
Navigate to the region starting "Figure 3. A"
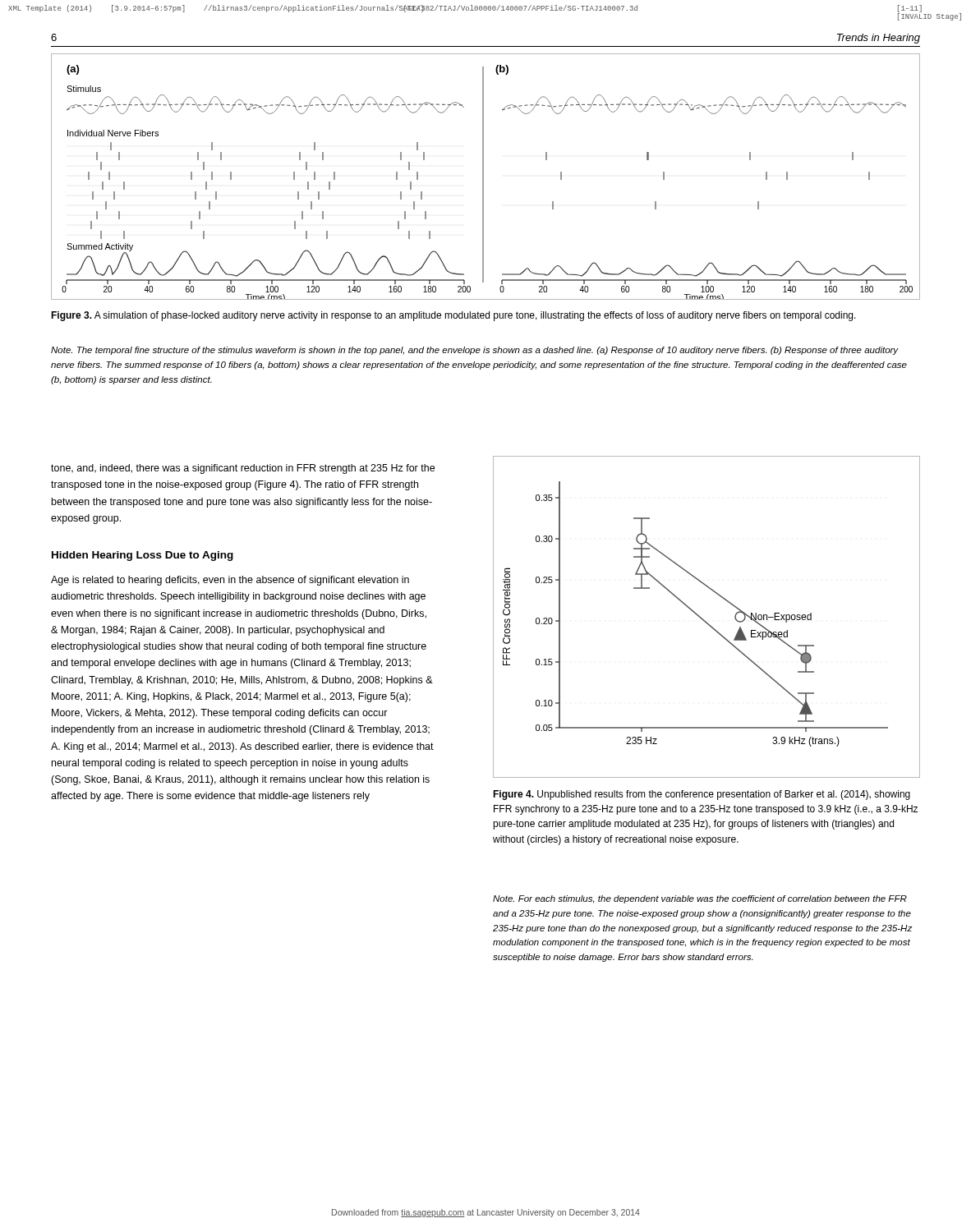(454, 315)
